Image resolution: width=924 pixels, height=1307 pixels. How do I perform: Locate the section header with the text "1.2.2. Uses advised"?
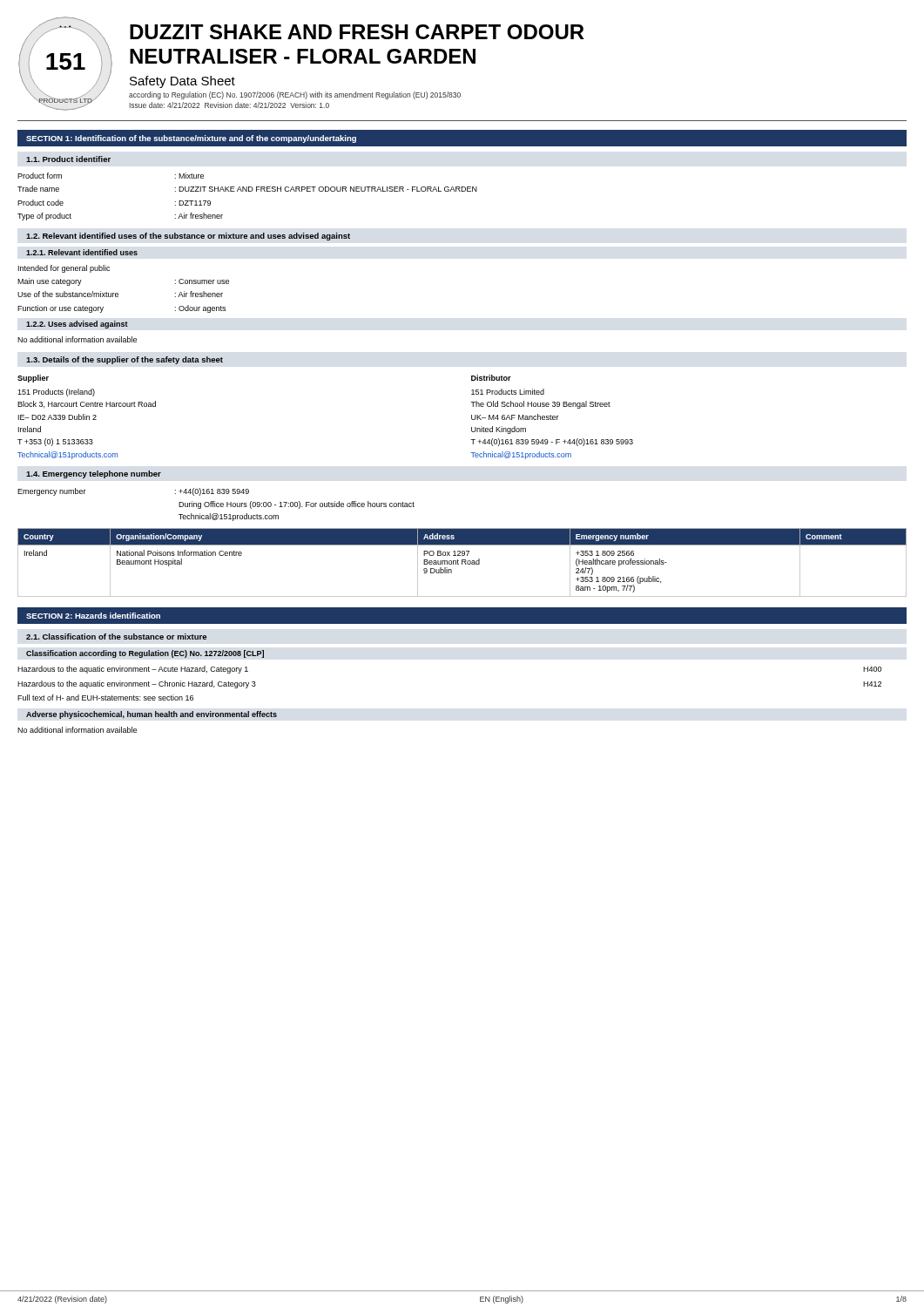click(x=77, y=324)
